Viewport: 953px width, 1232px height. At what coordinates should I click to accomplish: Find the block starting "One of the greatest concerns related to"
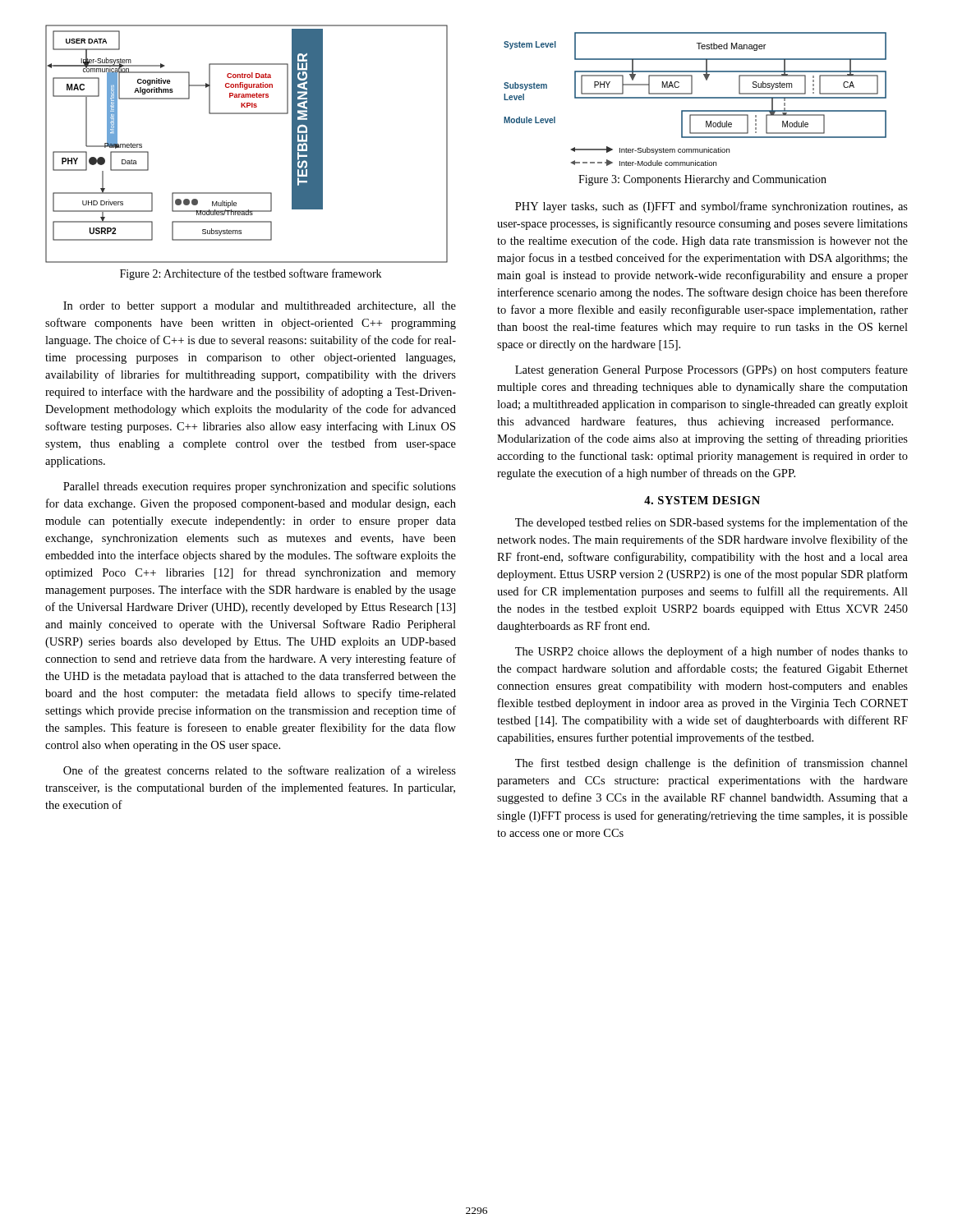251,788
